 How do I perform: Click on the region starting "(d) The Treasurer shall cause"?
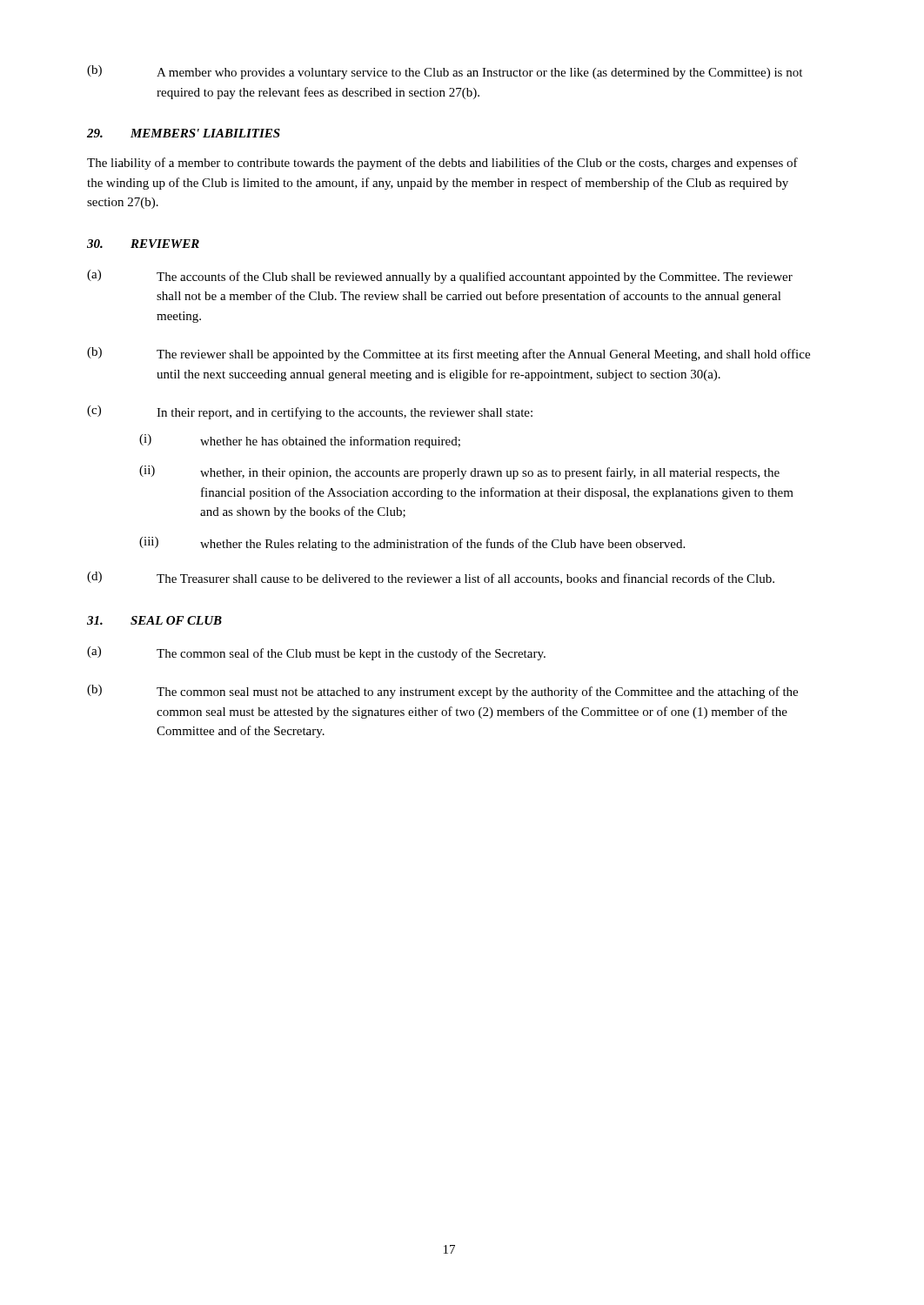click(449, 579)
